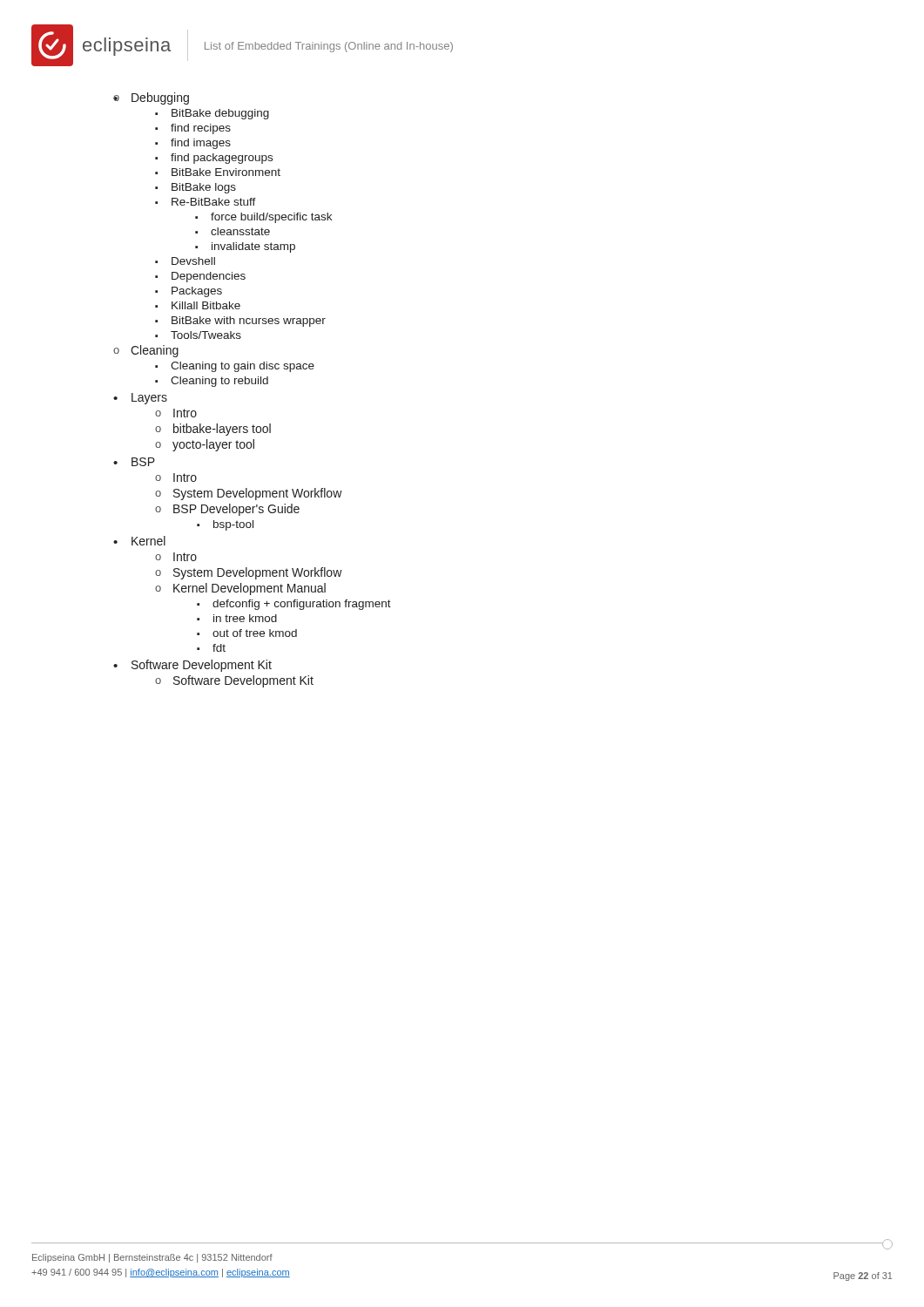Point to the text starting "force build/specific task"

[x=272, y=217]
